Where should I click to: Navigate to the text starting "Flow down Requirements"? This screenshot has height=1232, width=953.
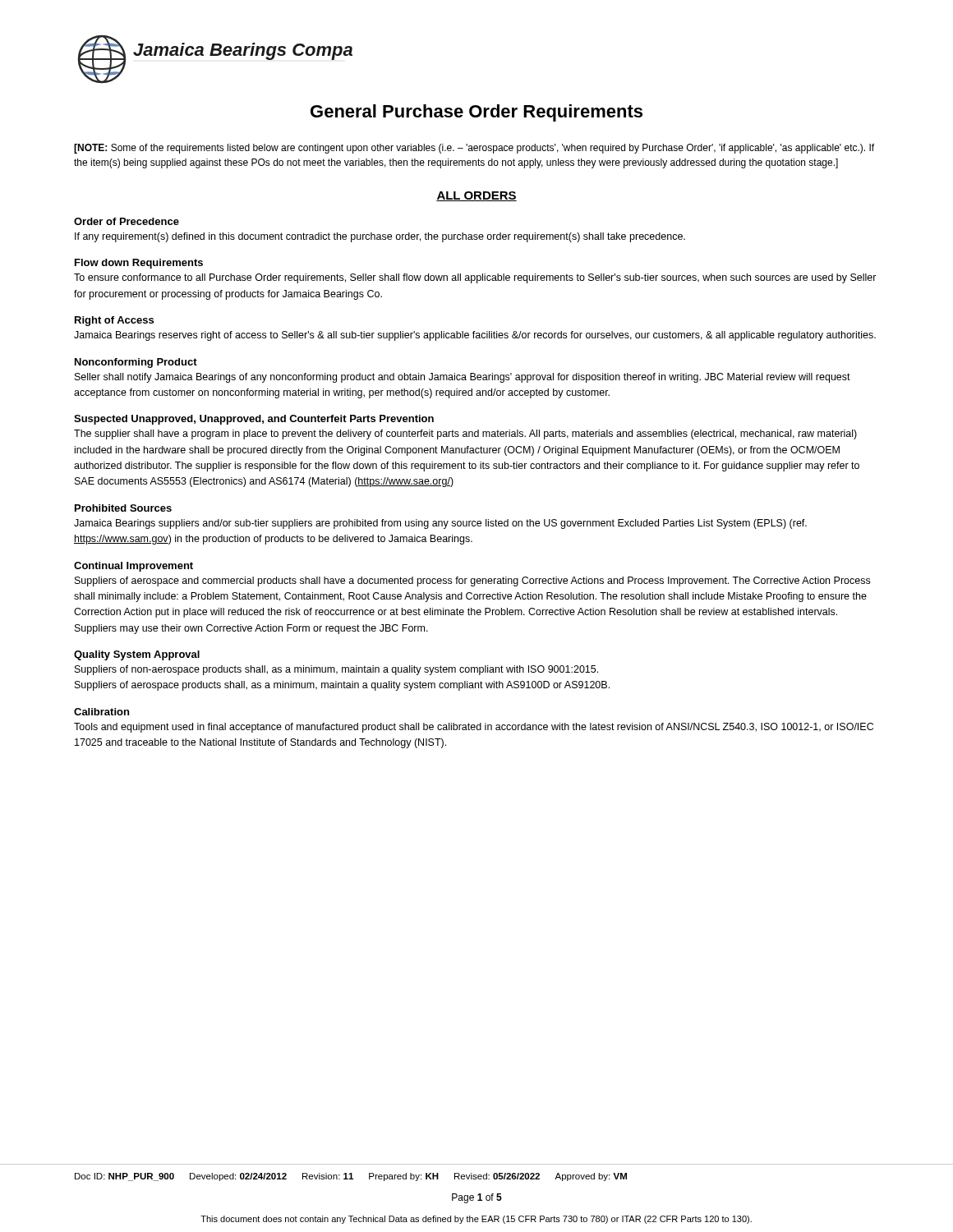139,263
